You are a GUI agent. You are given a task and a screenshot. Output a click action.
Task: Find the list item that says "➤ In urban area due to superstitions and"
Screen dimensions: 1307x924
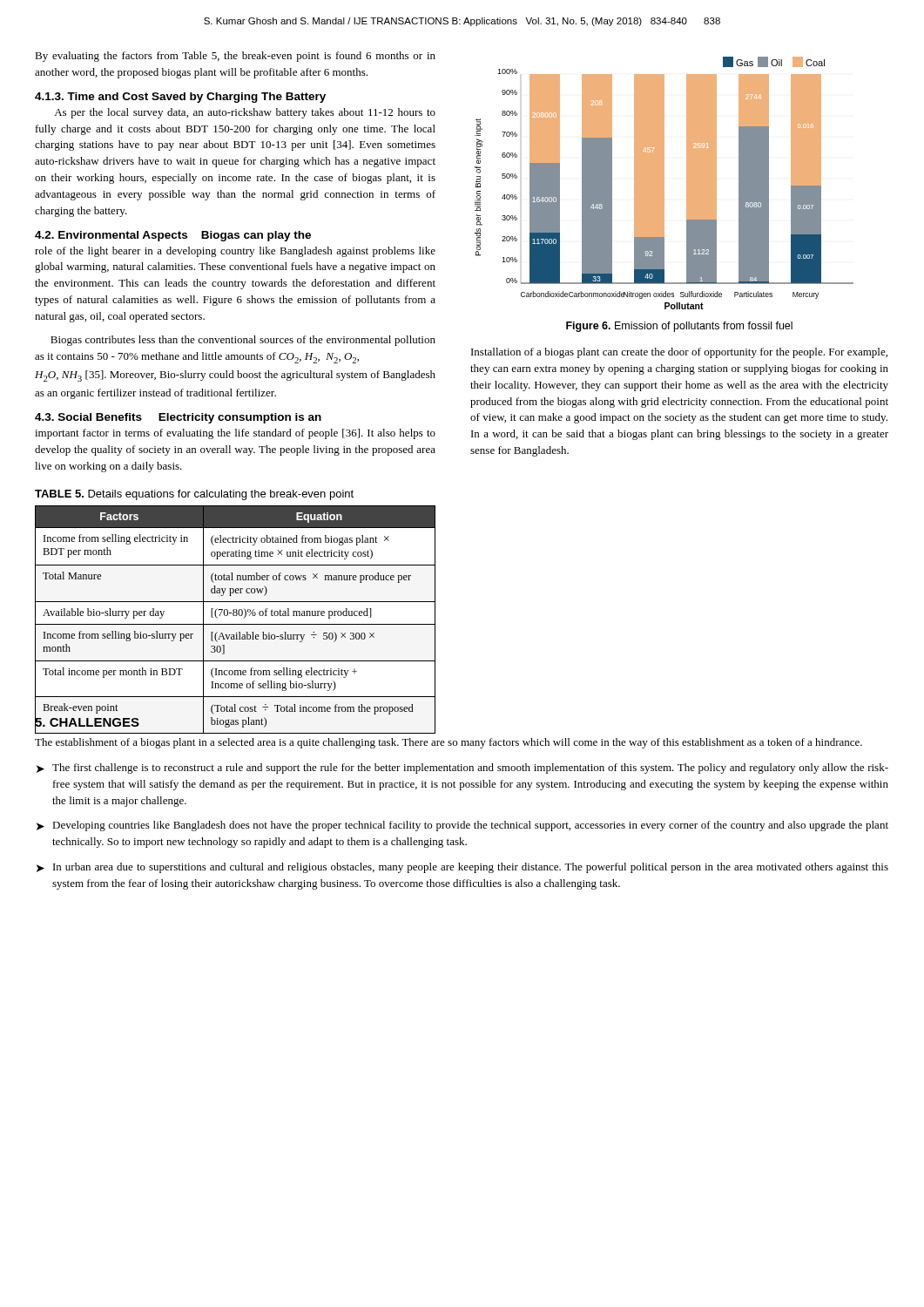point(462,876)
